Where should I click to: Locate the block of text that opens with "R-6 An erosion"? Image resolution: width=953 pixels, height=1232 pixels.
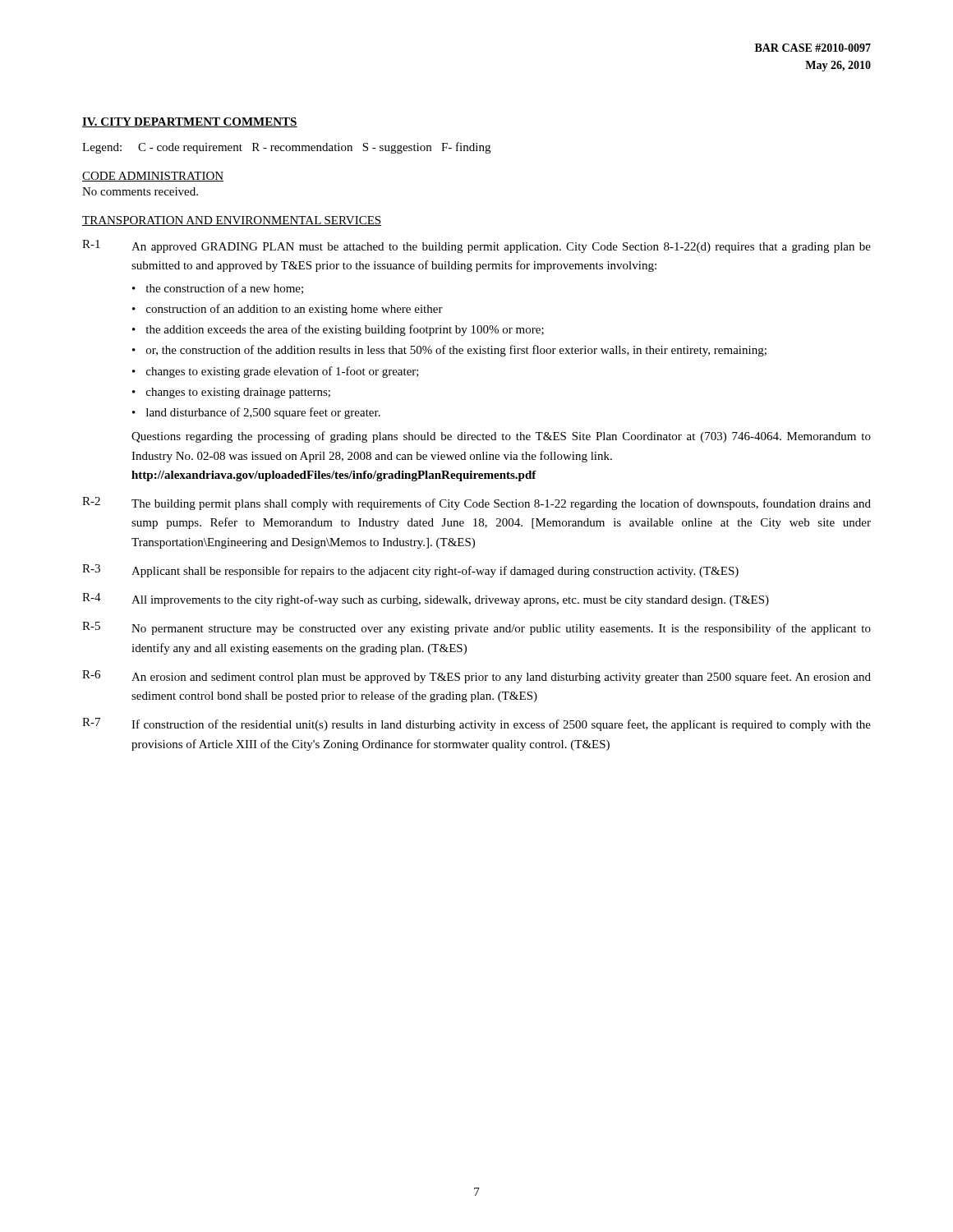tap(476, 687)
